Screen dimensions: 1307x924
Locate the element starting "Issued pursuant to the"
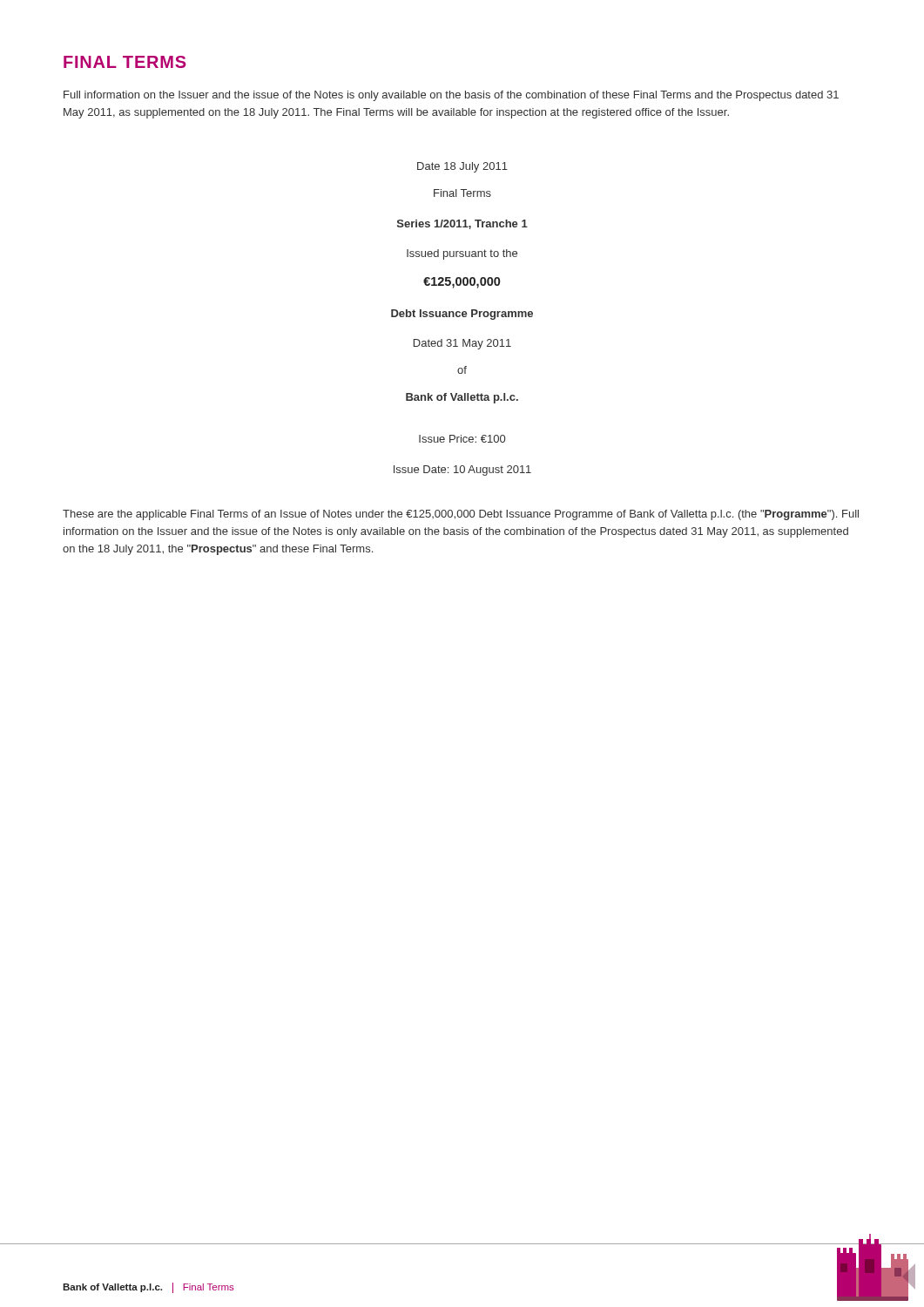(462, 253)
